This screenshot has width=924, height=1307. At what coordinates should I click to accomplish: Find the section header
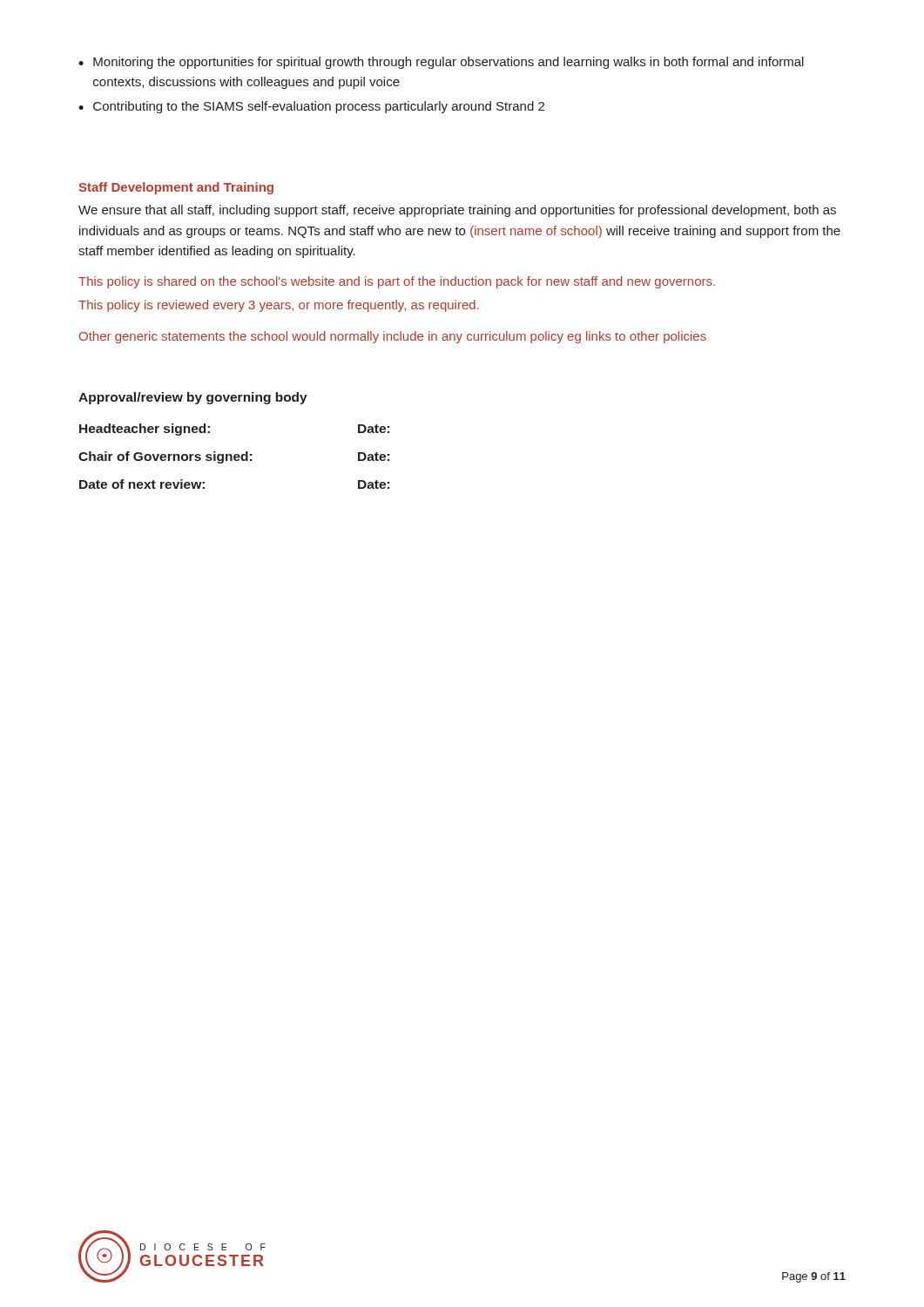point(176,187)
